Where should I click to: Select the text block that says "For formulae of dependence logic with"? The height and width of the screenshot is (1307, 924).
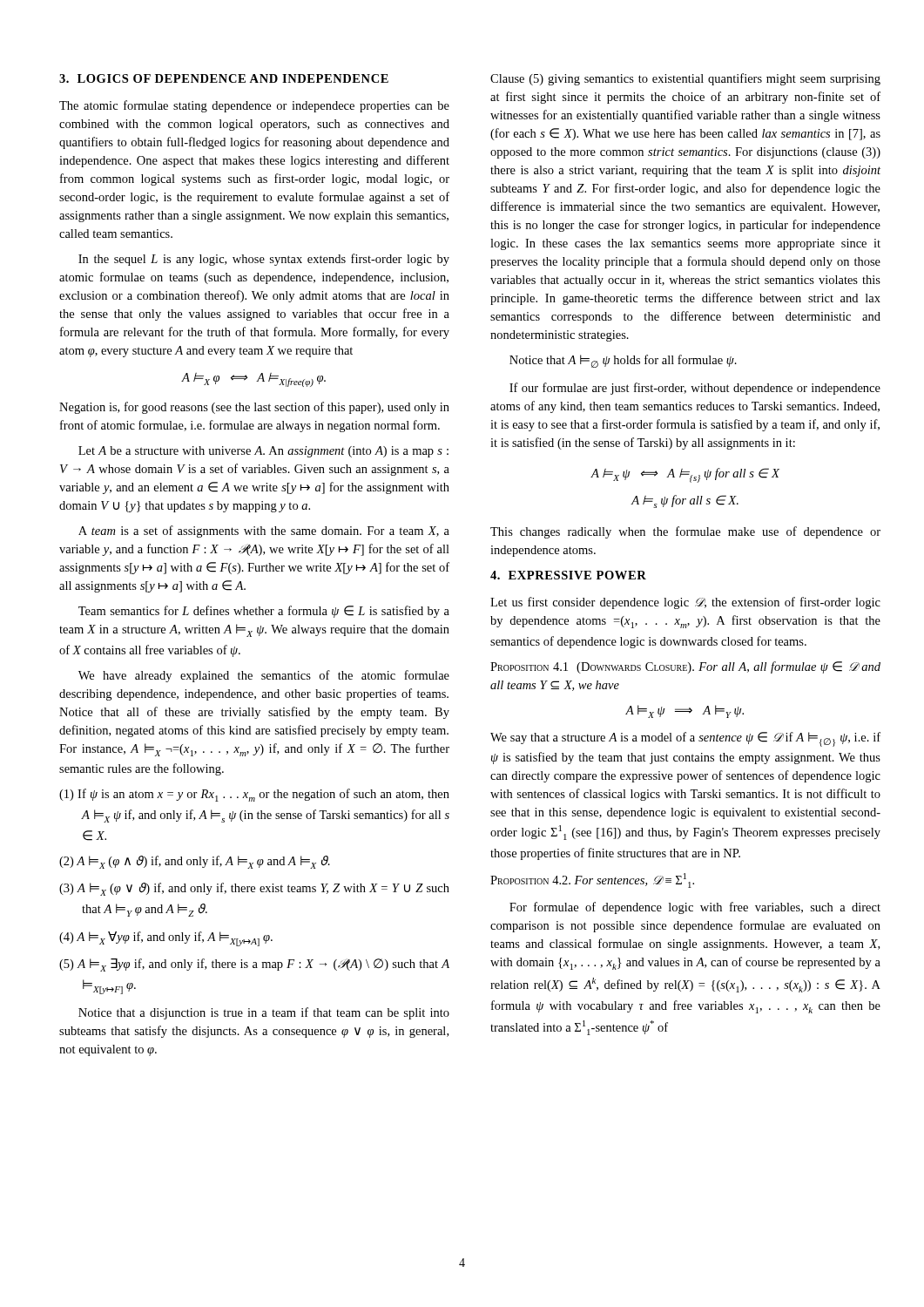(685, 969)
